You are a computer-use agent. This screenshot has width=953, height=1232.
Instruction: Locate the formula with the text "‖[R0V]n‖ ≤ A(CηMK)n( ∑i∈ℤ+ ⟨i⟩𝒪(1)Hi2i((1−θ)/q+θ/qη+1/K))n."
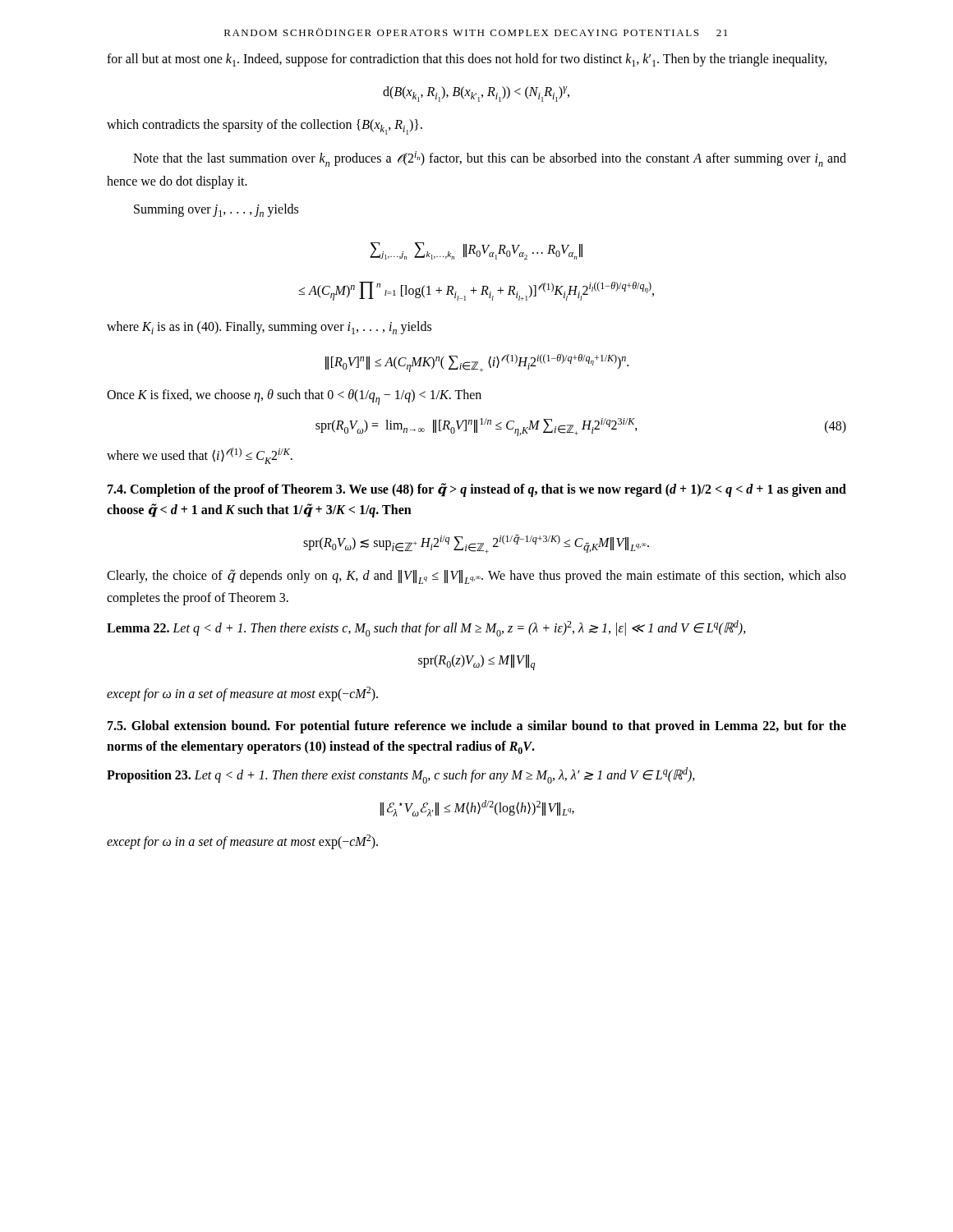tap(476, 362)
